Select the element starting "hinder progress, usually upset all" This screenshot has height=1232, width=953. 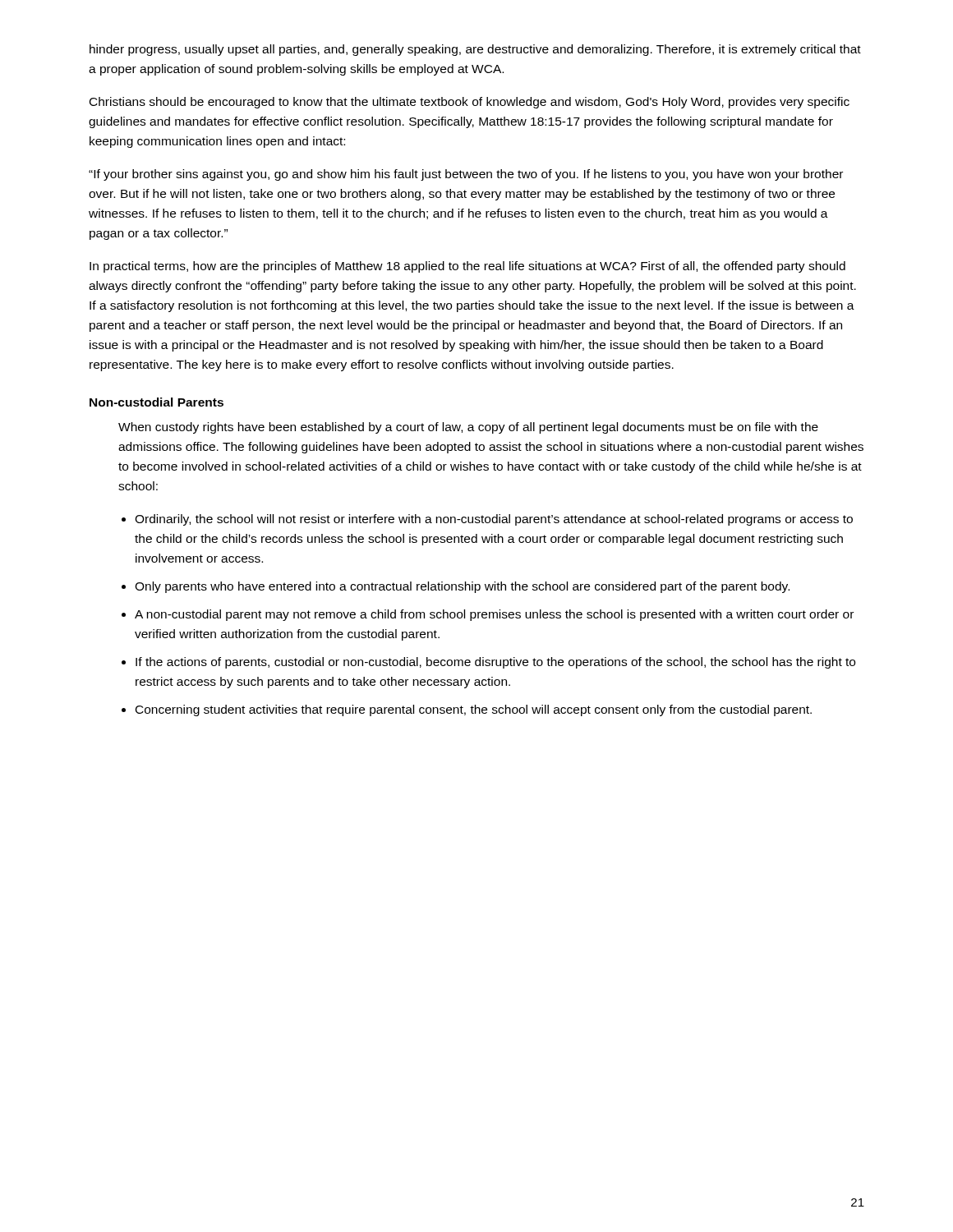point(475,59)
